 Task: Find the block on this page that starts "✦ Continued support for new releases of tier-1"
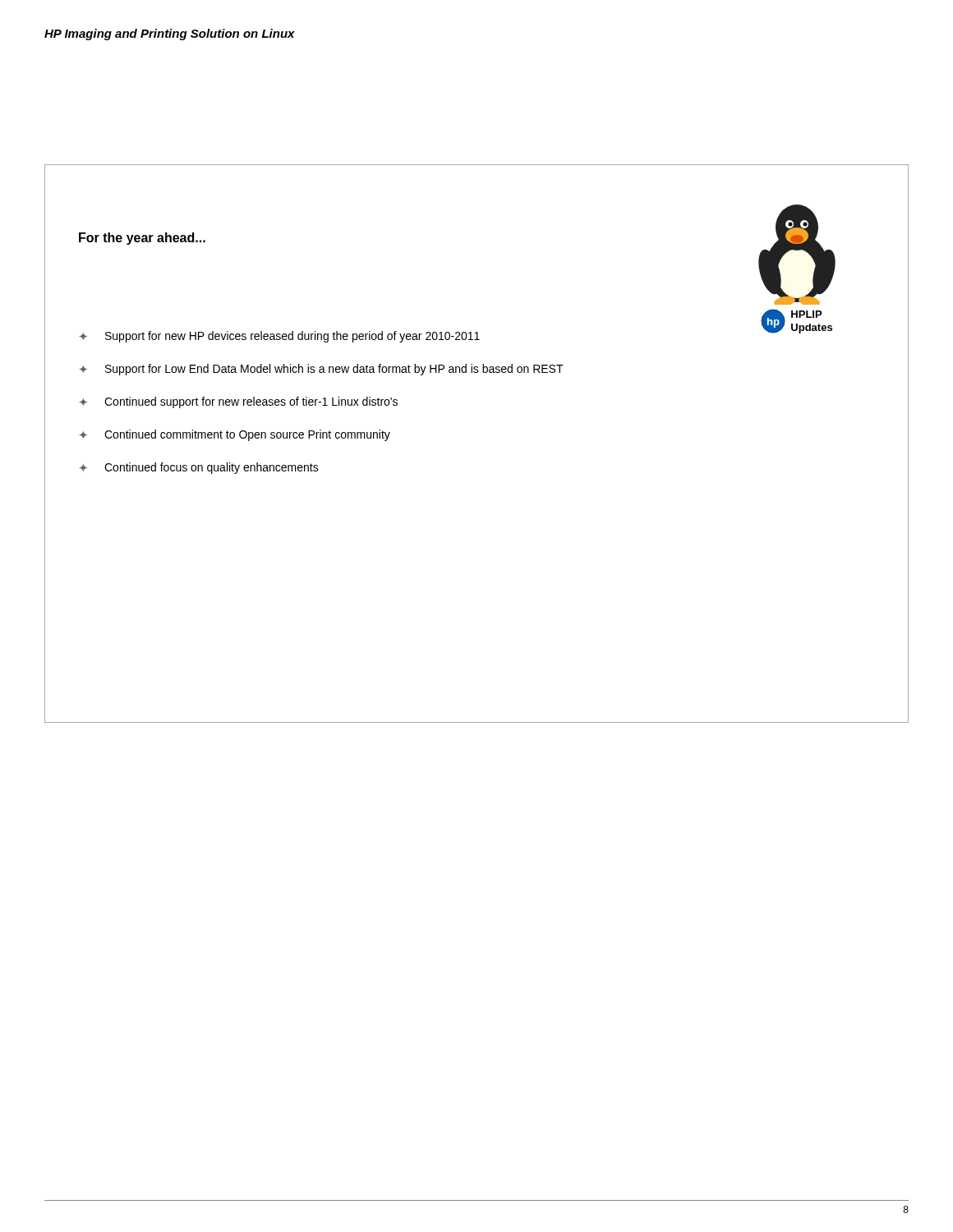pos(234,402)
